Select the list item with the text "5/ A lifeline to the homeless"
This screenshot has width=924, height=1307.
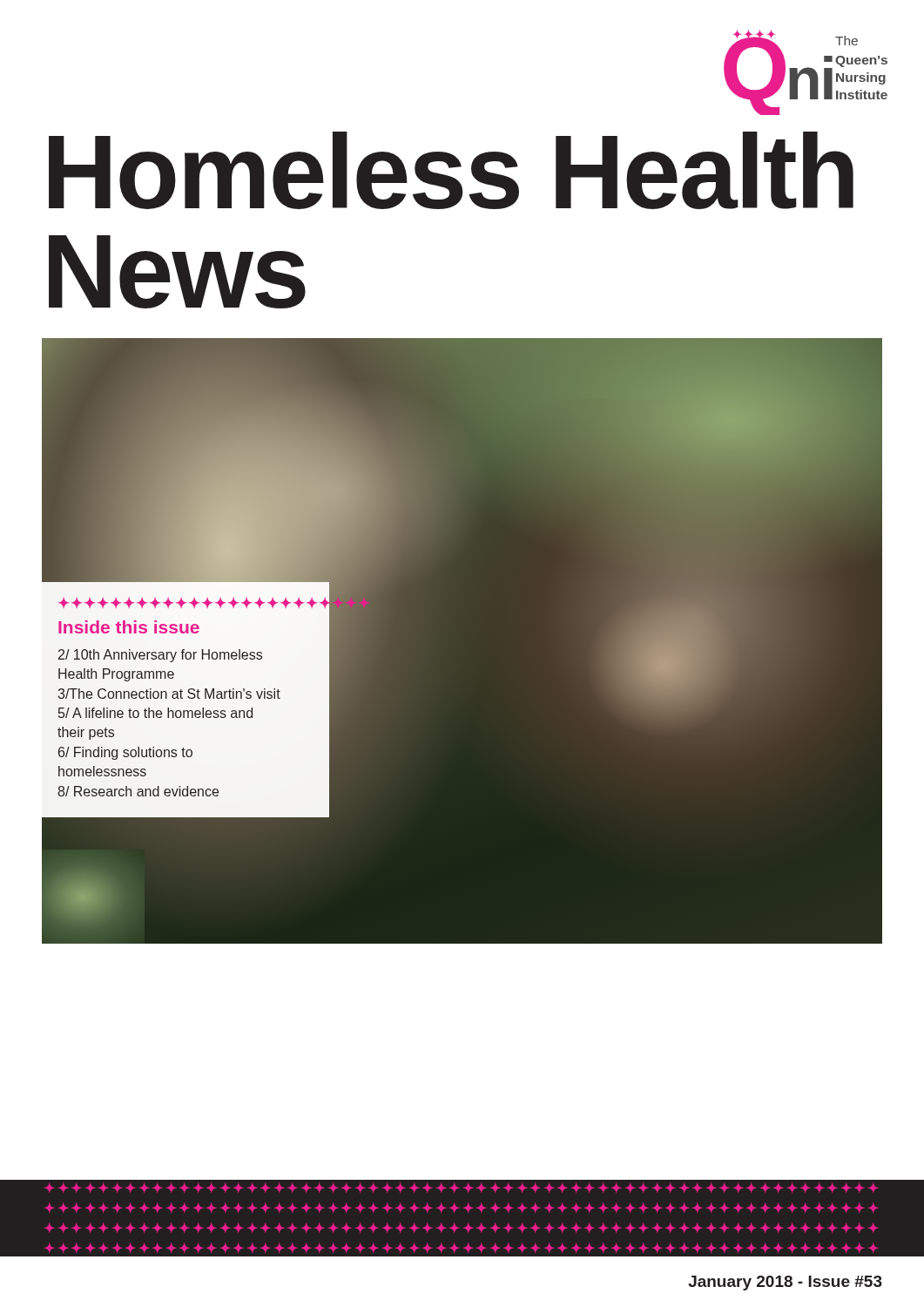155,723
